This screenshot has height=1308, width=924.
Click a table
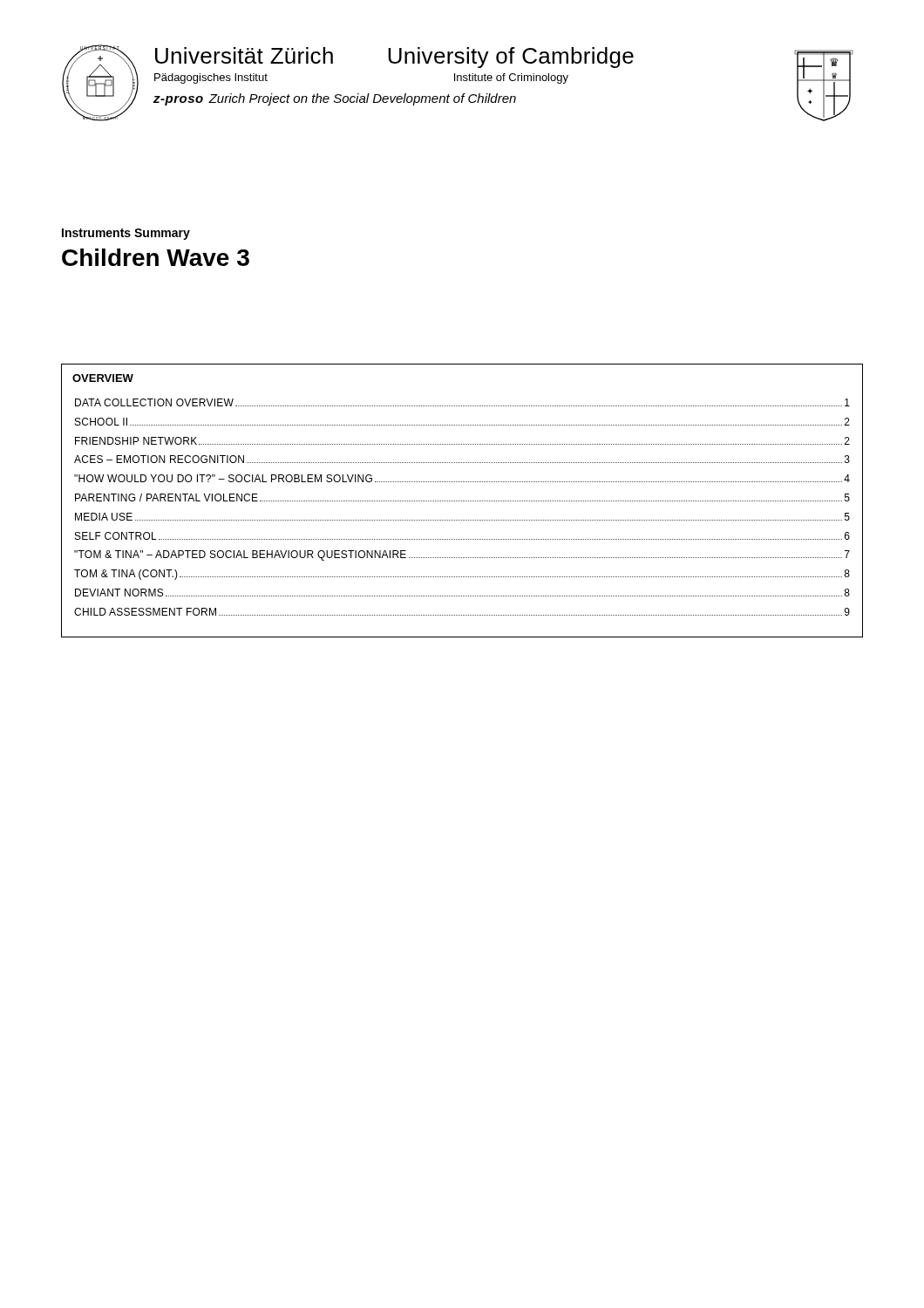coord(462,500)
